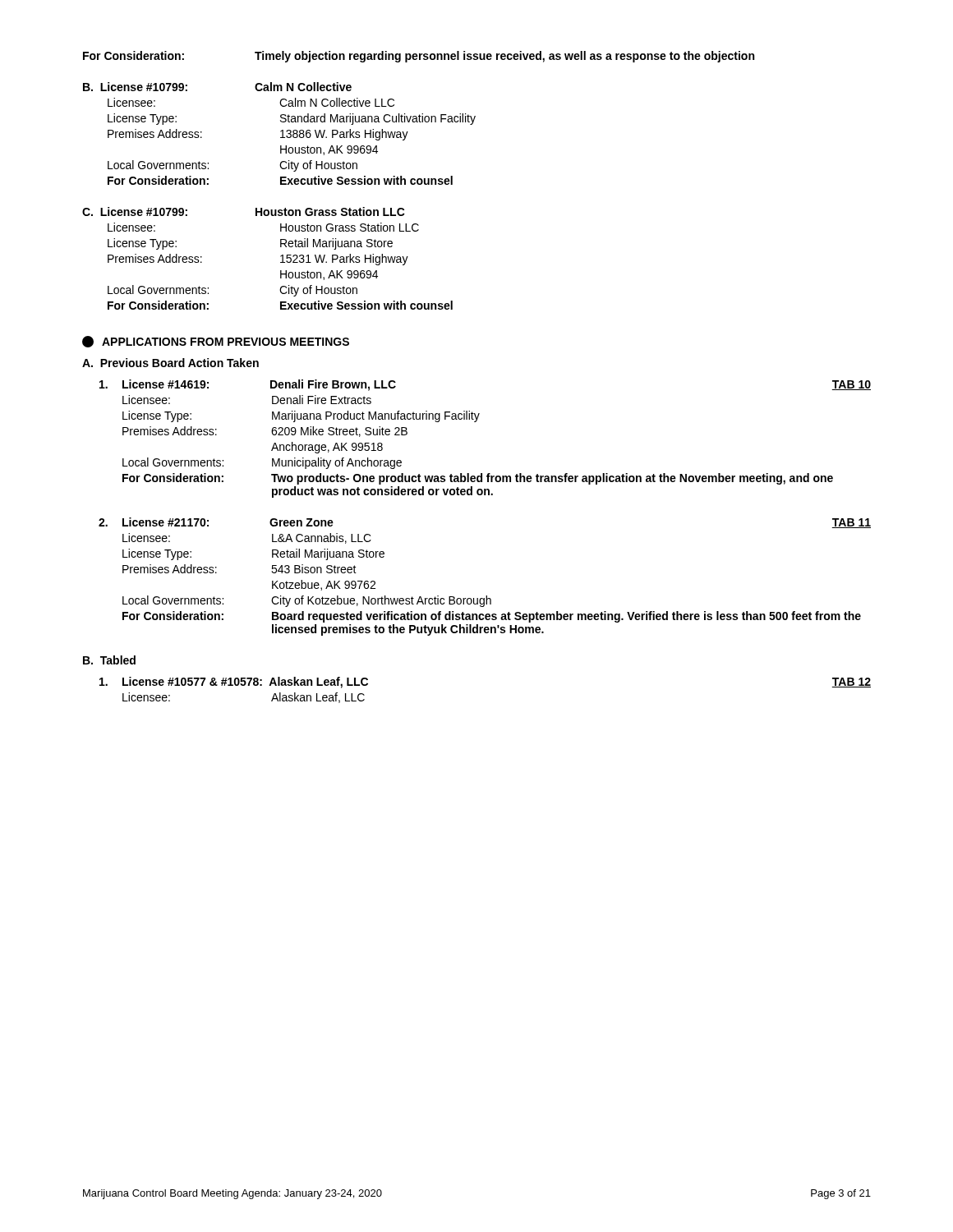
Task: Select the region starting "APPLICATIONS FROM PREVIOUS MEETINGS"
Action: (216, 342)
